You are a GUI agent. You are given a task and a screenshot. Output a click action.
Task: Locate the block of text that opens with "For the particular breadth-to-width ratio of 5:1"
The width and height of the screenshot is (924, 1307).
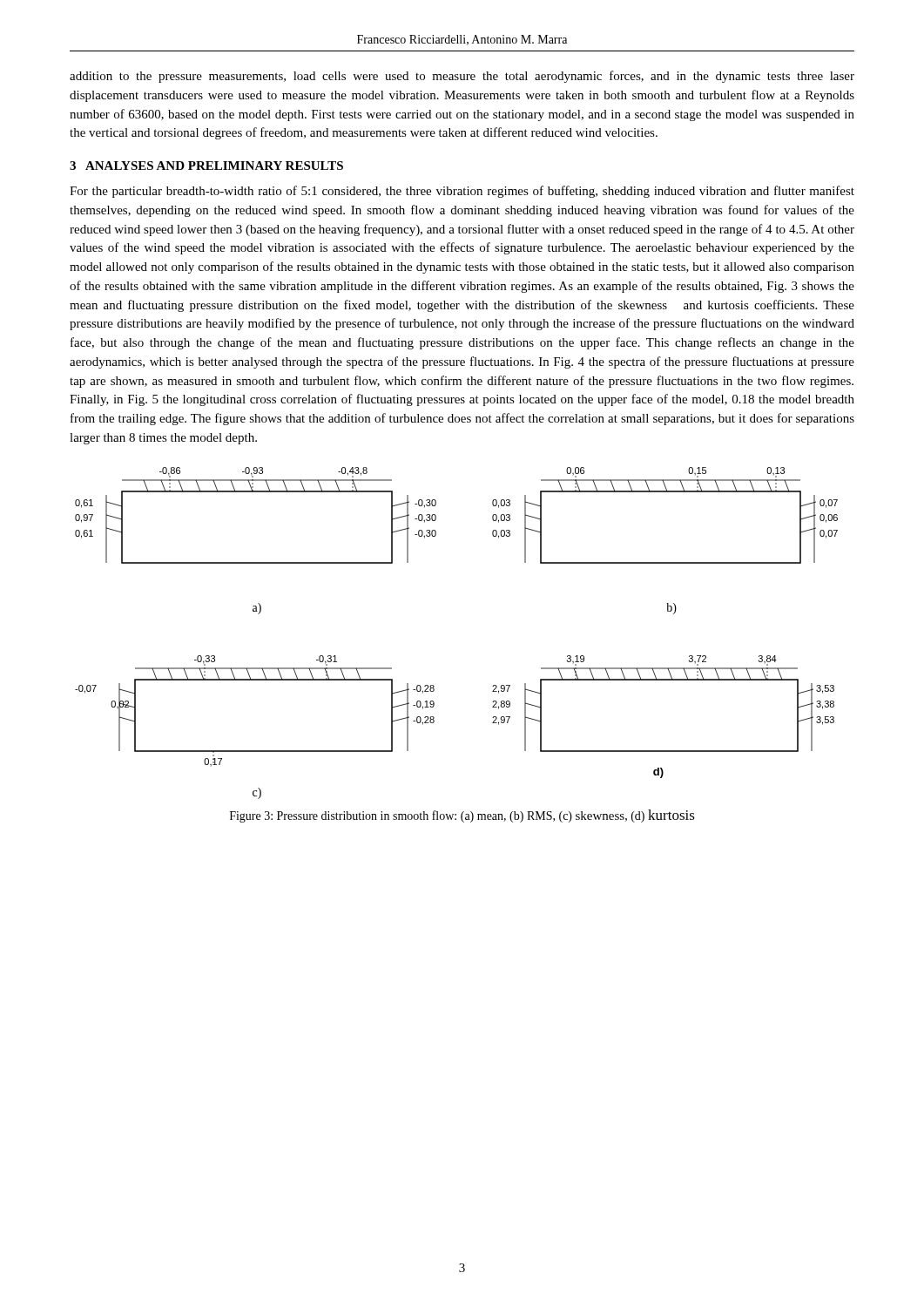462,314
